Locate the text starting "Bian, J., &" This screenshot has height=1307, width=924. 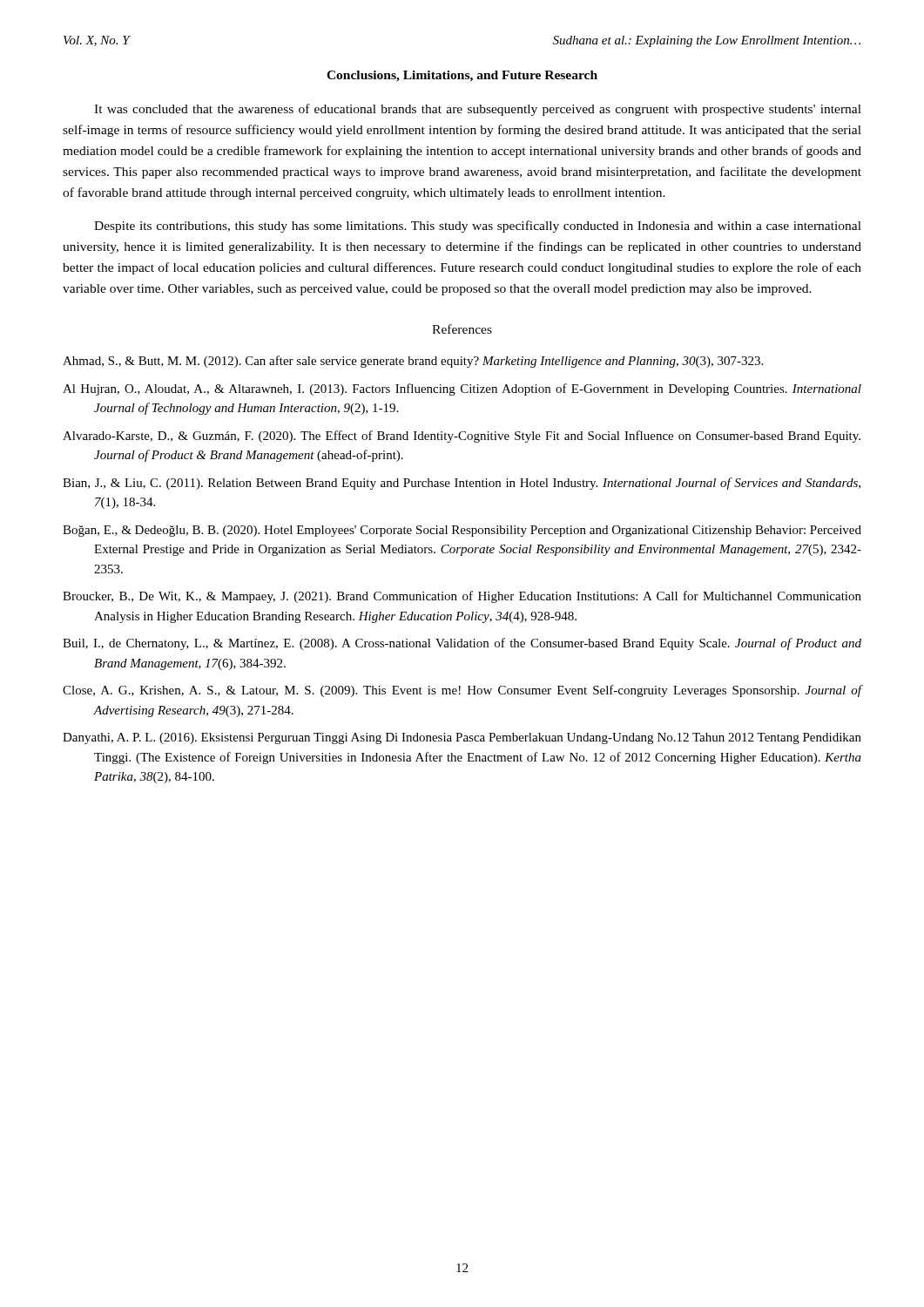tap(462, 492)
